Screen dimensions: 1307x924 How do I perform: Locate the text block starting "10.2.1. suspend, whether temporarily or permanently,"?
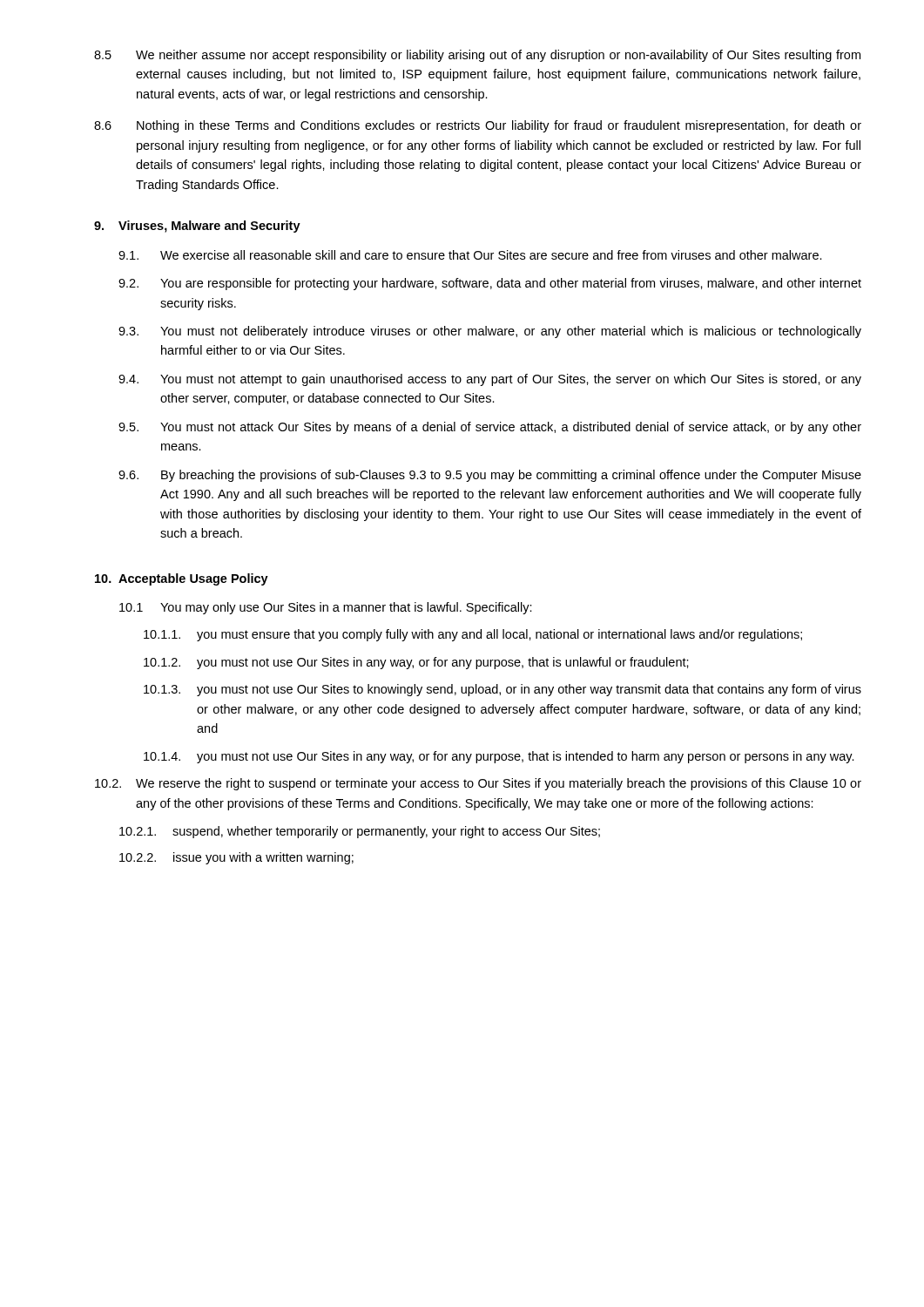click(x=490, y=832)
